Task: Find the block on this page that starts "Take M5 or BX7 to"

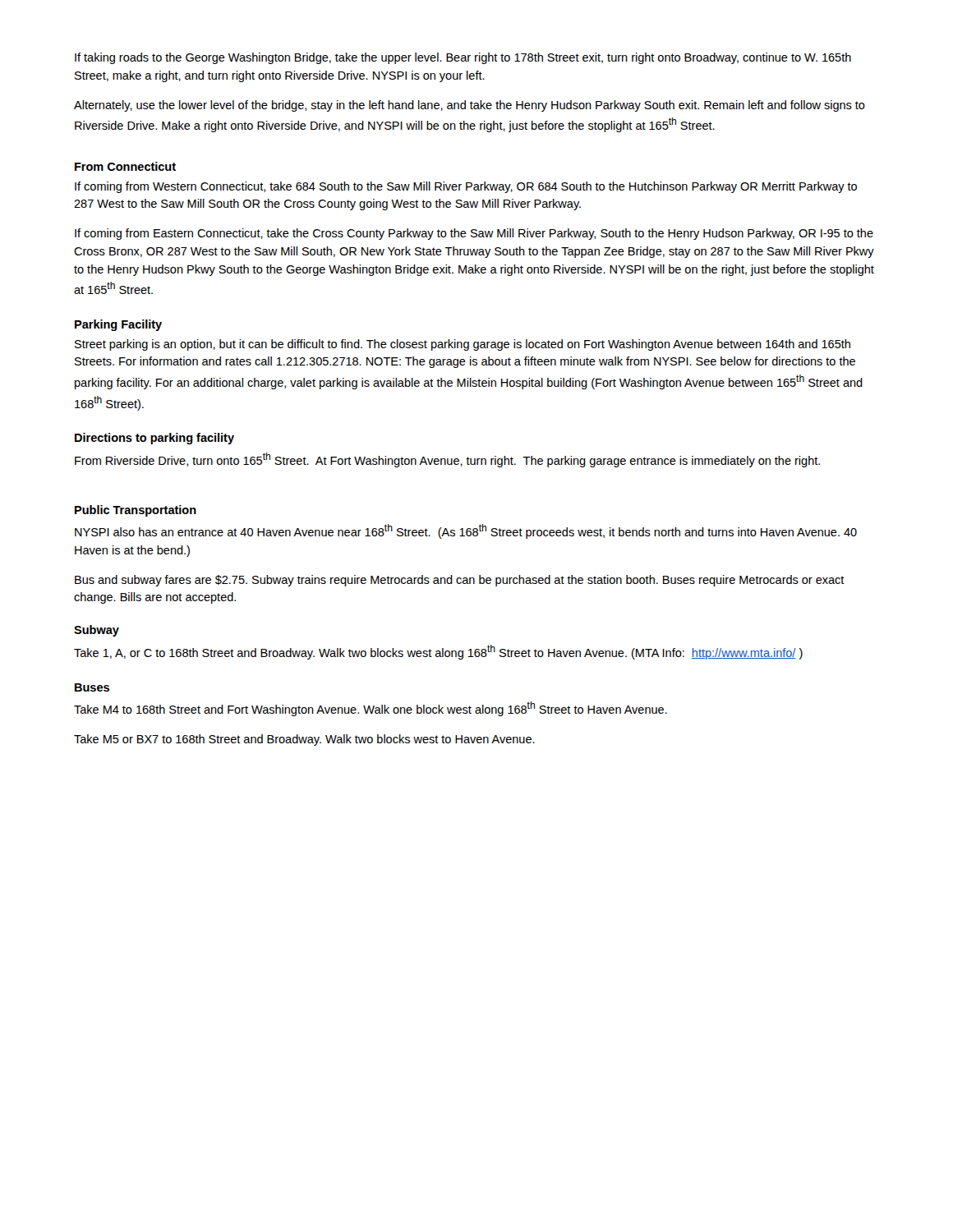Action: click(x=476, y=740)
